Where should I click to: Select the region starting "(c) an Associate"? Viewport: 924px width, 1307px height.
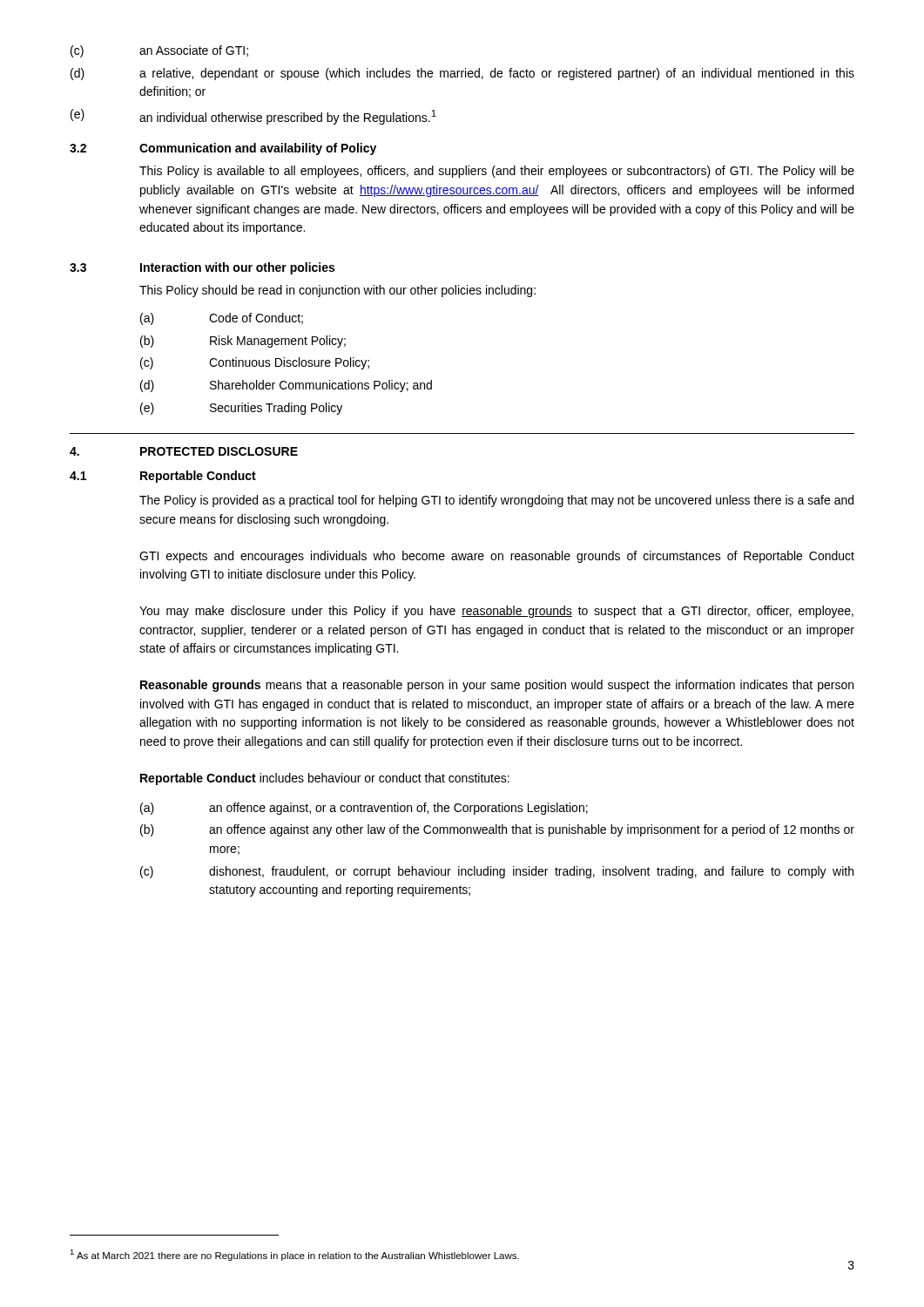(x=159, y=51)
